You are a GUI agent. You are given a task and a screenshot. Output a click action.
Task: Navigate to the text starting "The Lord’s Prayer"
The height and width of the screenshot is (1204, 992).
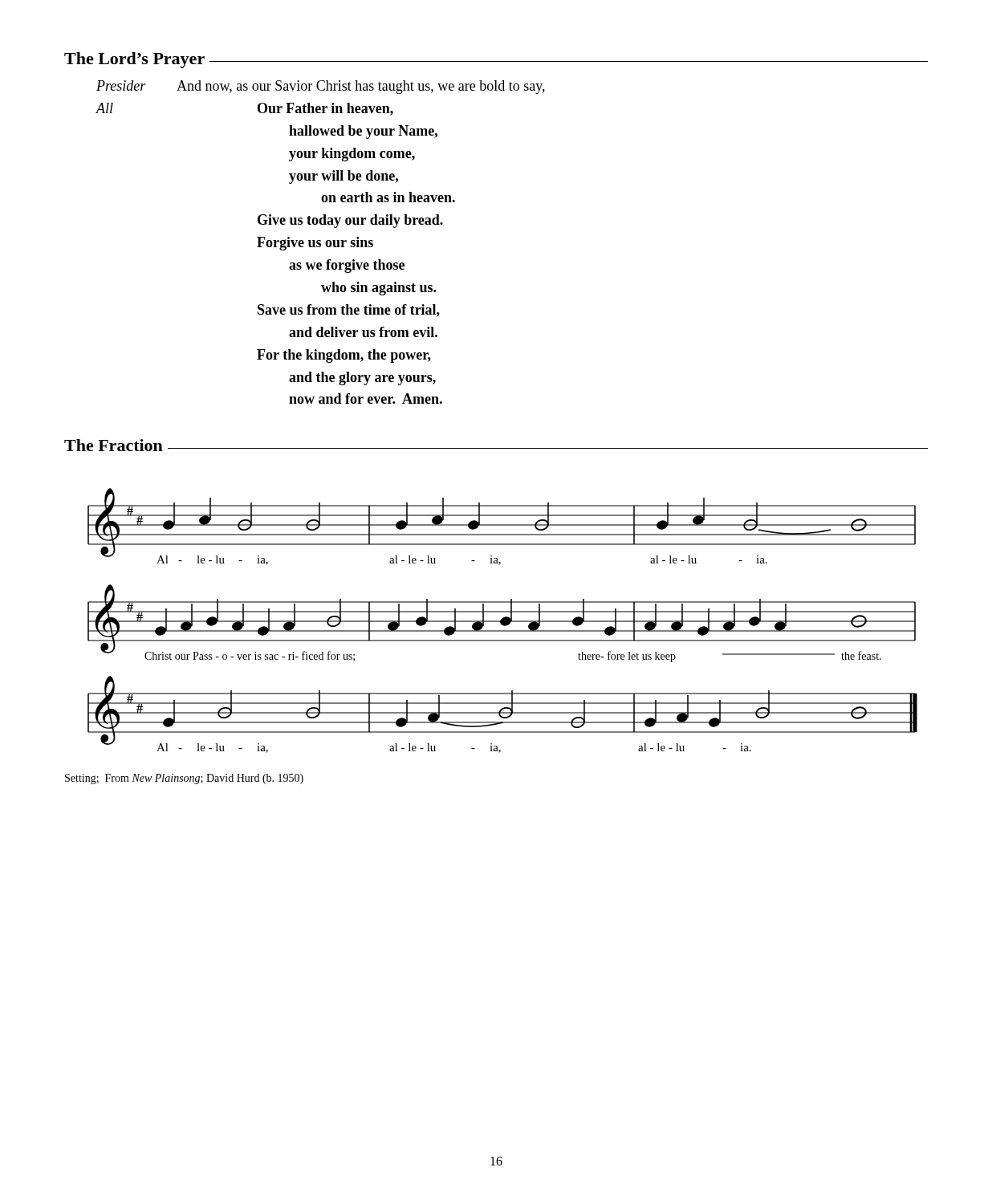pyautogui.click(x=496, y=59)
